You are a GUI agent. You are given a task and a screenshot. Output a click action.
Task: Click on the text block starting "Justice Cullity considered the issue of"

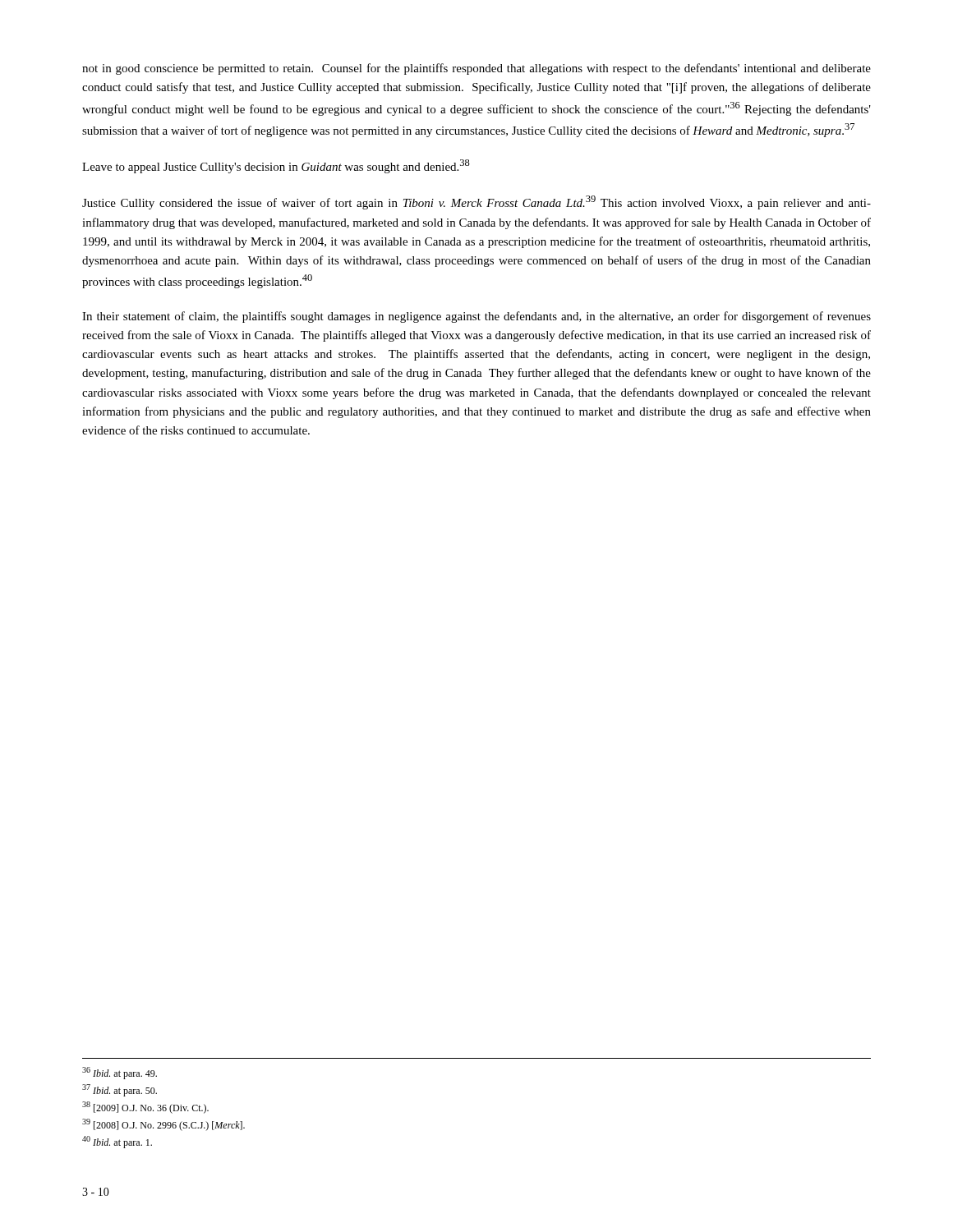click(x=476, y=241)
